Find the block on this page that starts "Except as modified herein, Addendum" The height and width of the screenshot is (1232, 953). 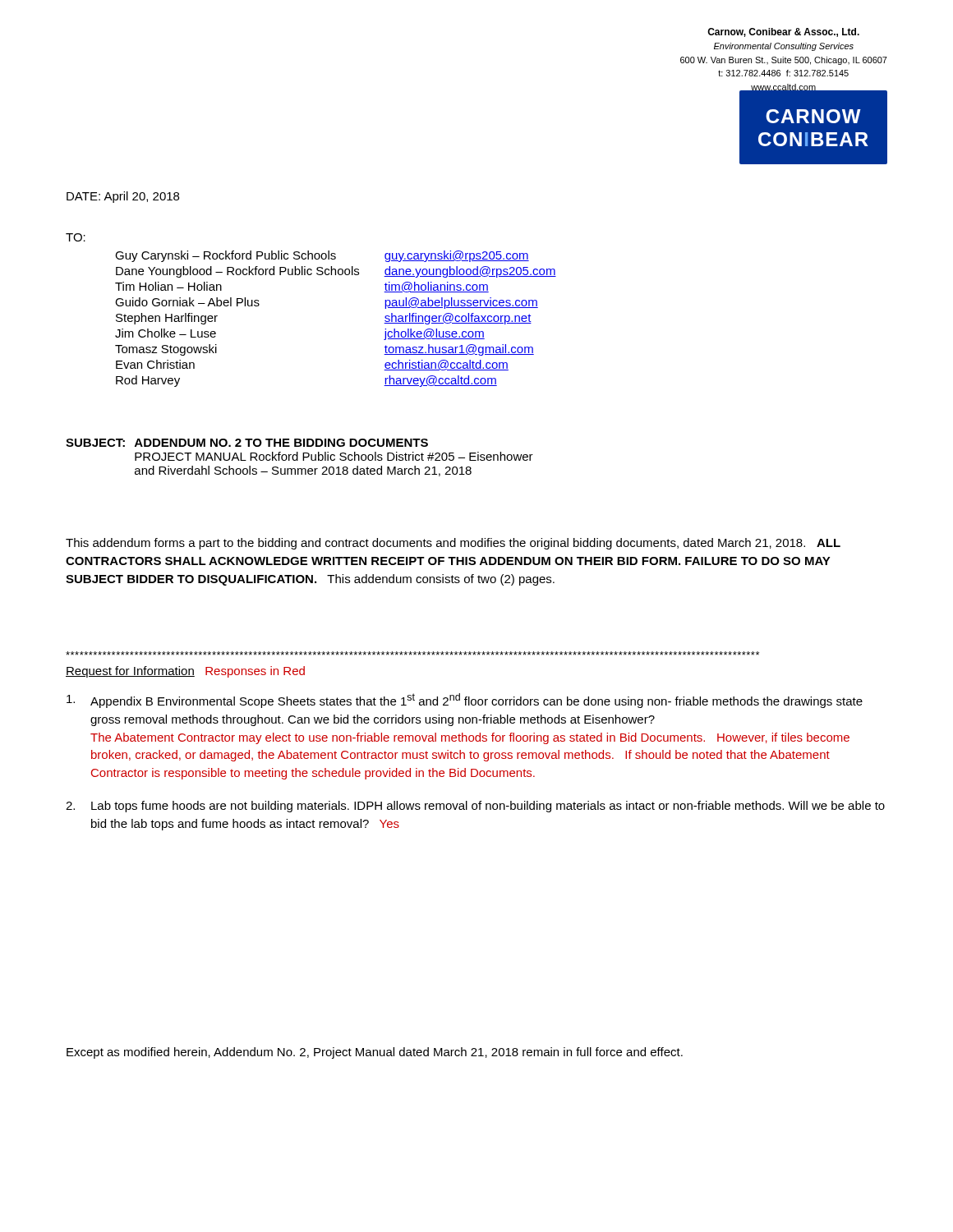(375, 1052)
